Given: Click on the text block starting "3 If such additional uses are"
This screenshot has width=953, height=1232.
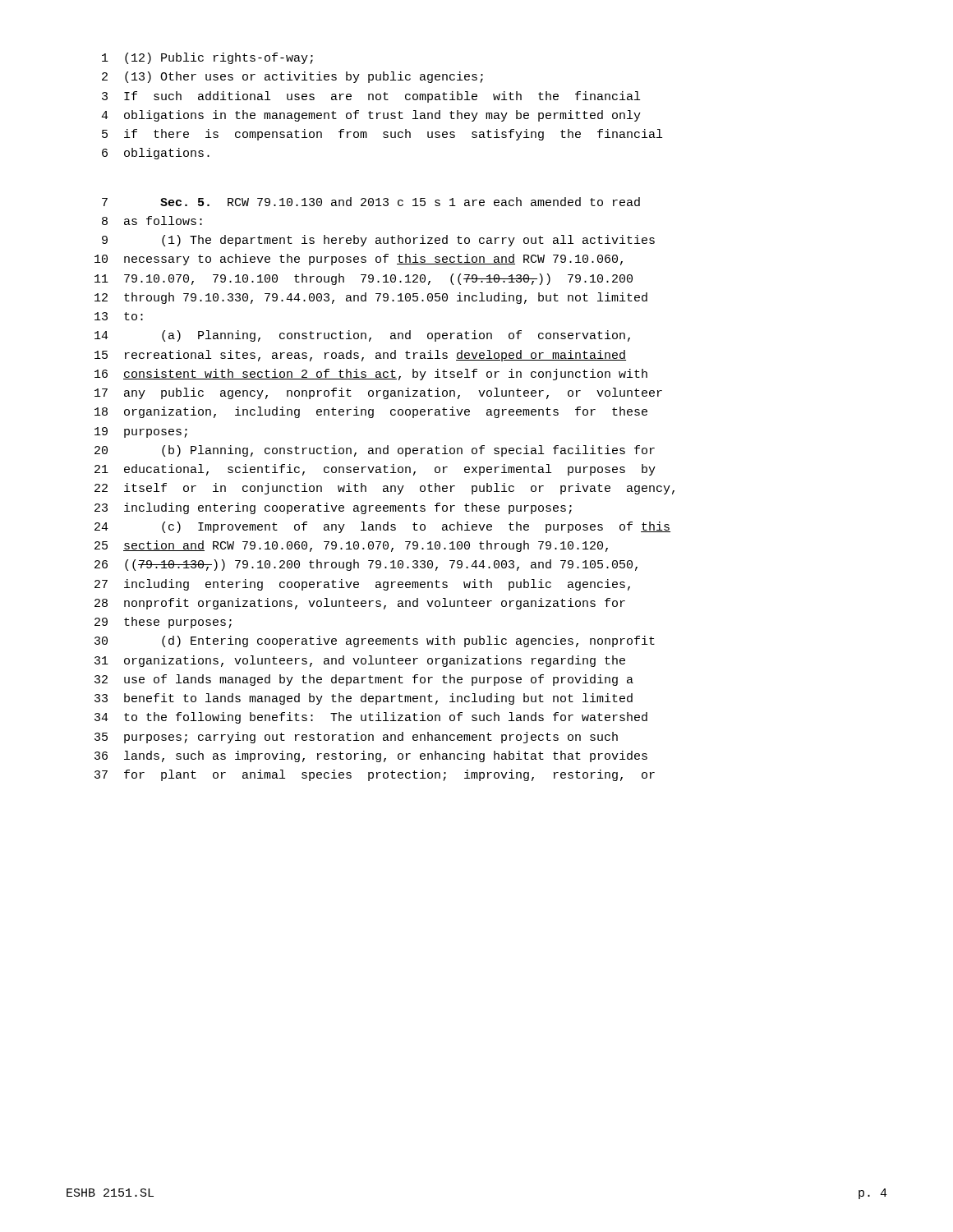Looking at the screenshot, I should pos(476,126).
